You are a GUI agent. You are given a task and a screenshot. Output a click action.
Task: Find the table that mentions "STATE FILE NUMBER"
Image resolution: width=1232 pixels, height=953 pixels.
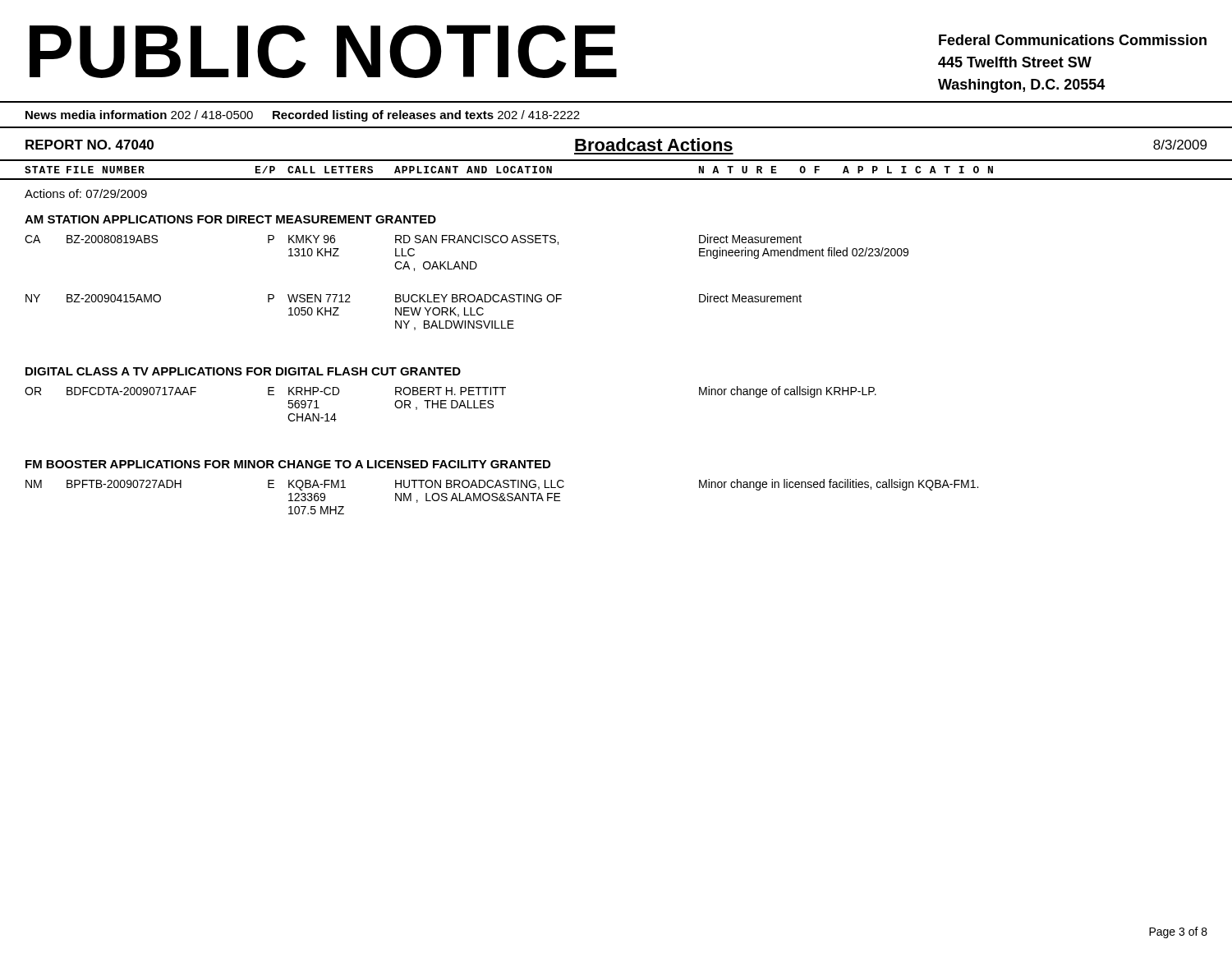(616, 170)
